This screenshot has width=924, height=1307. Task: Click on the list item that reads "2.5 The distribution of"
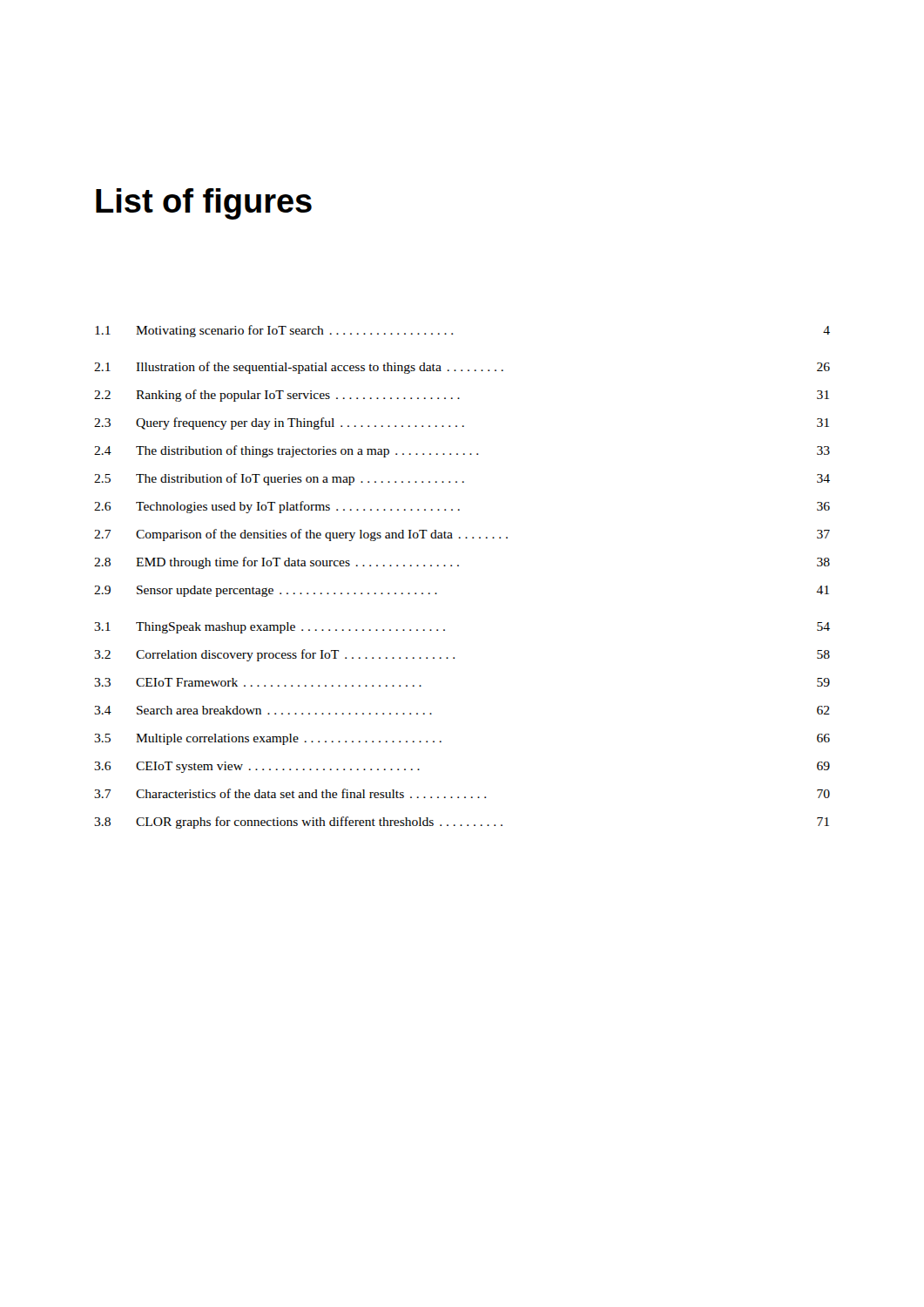coord(462,478)
